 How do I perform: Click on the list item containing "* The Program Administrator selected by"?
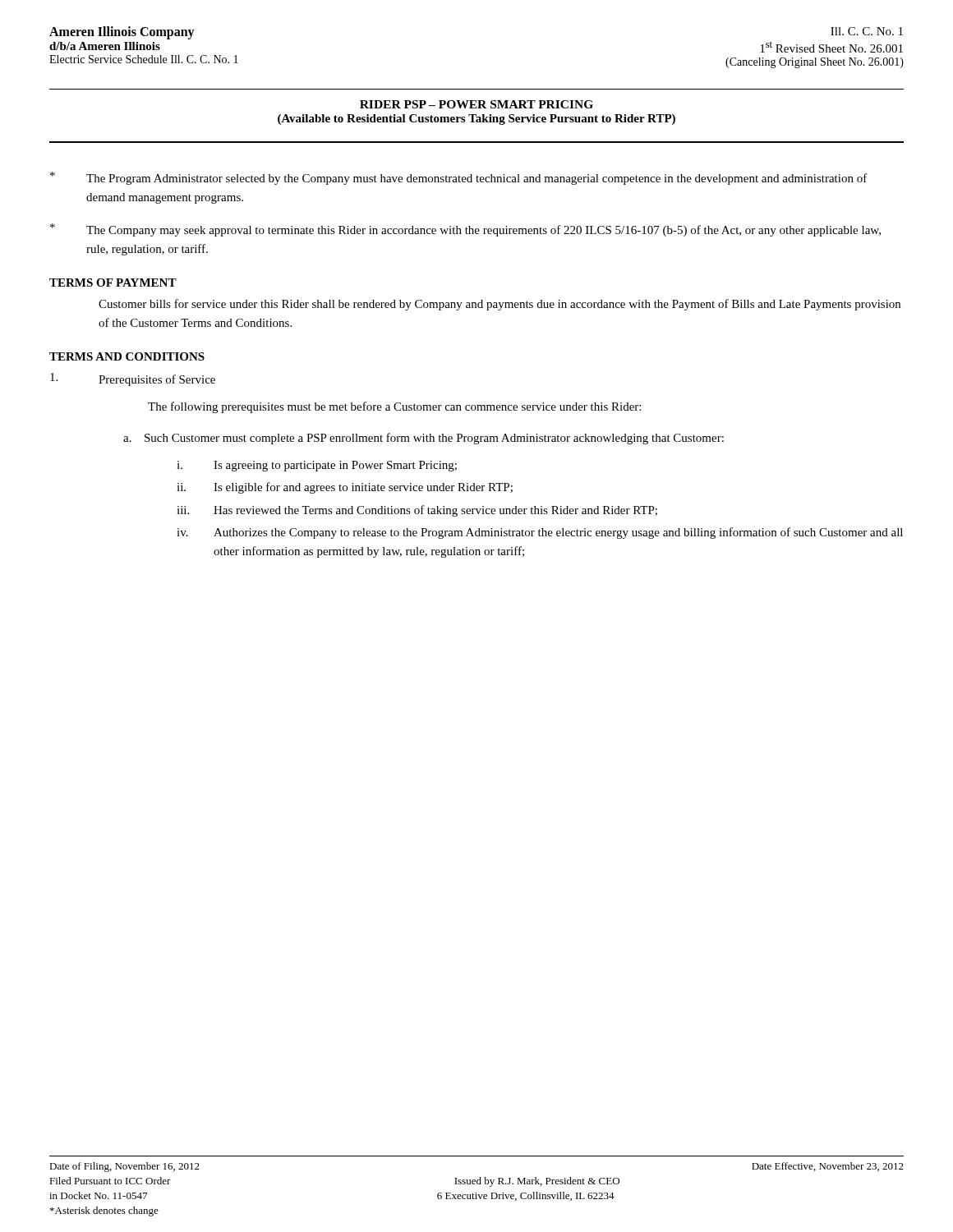pos(476,188)
